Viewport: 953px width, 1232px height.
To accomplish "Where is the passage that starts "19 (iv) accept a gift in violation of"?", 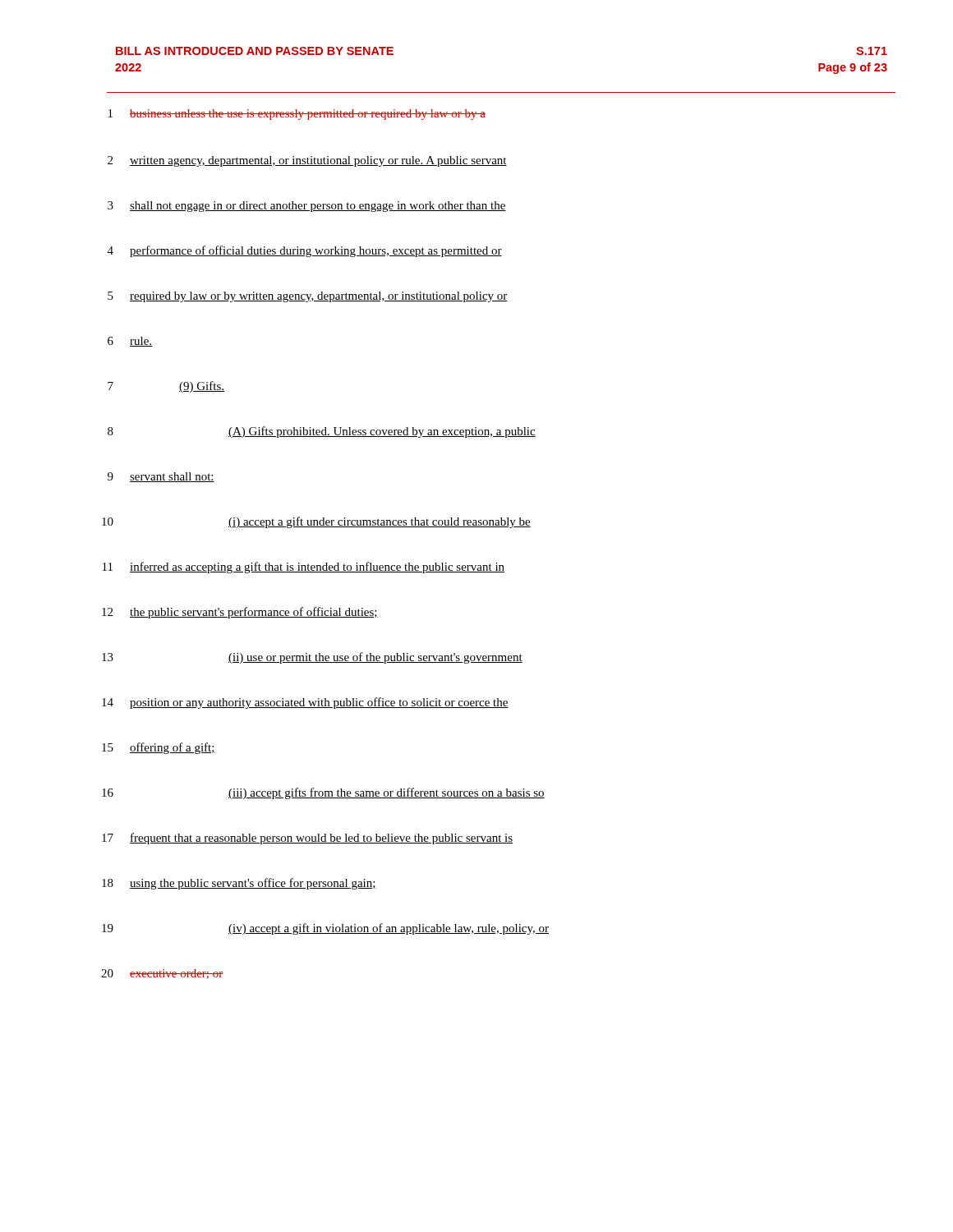I will point(485,929).
